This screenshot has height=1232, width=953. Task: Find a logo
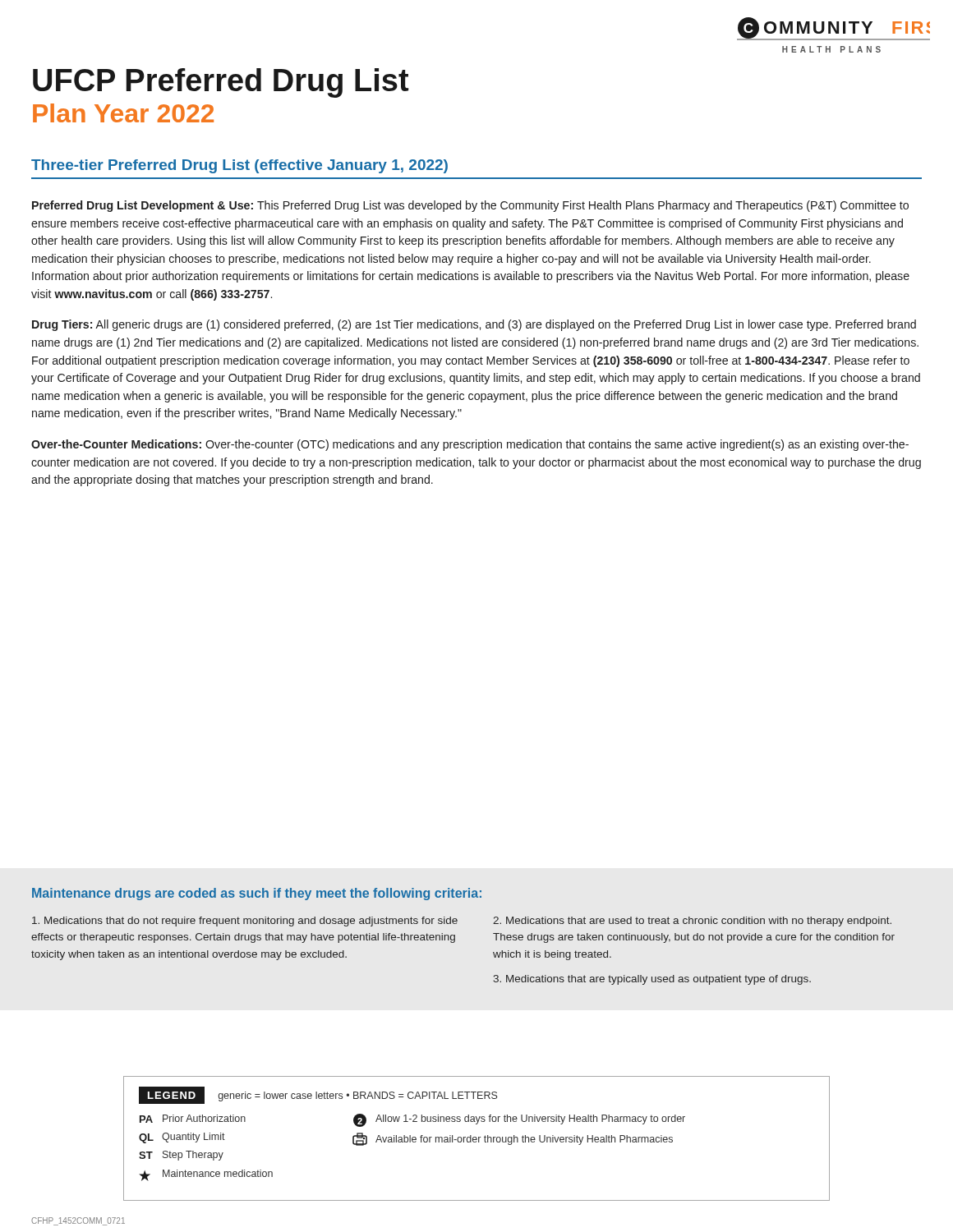(833, 37)
